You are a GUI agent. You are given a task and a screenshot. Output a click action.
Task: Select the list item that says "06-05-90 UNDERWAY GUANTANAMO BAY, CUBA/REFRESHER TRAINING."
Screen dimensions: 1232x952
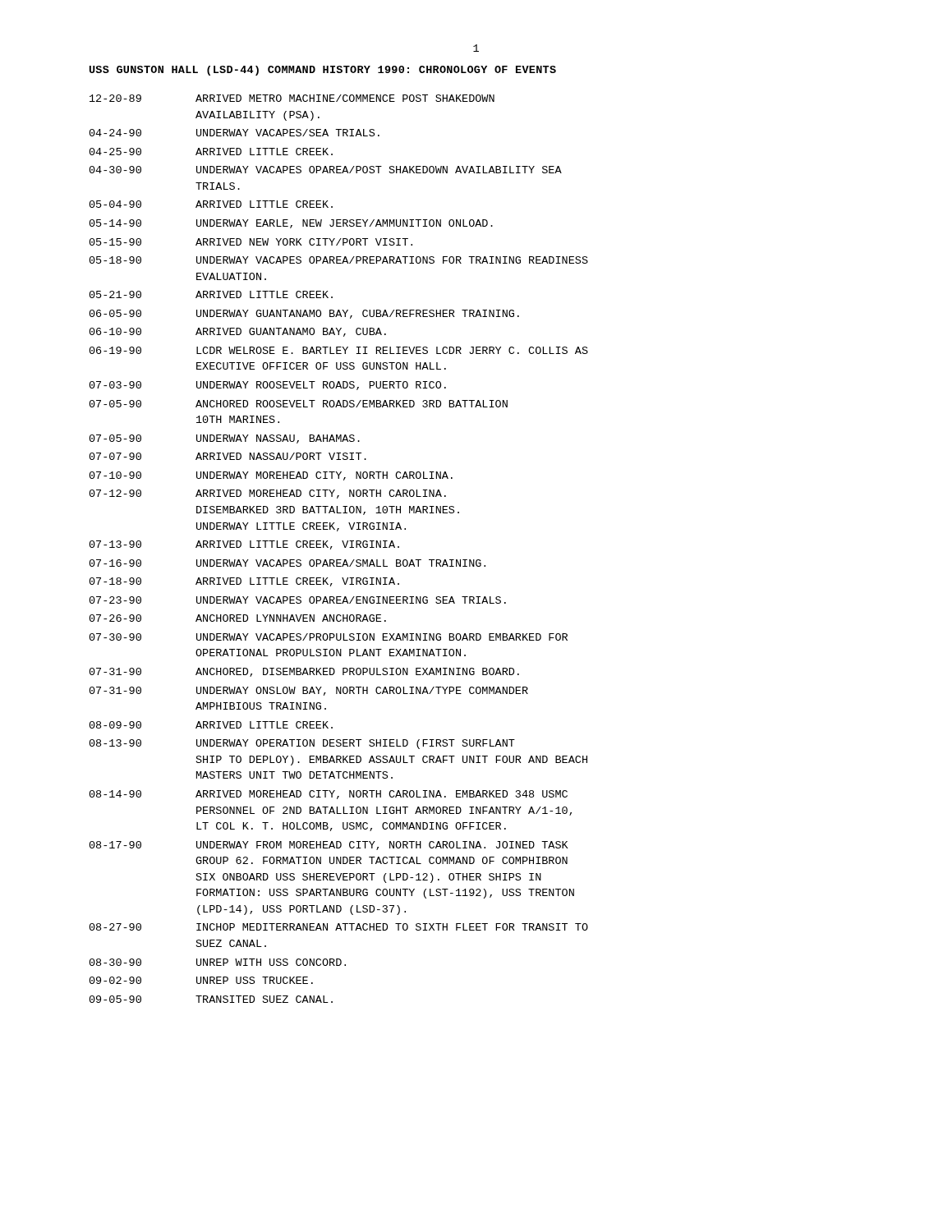[488, 314]
